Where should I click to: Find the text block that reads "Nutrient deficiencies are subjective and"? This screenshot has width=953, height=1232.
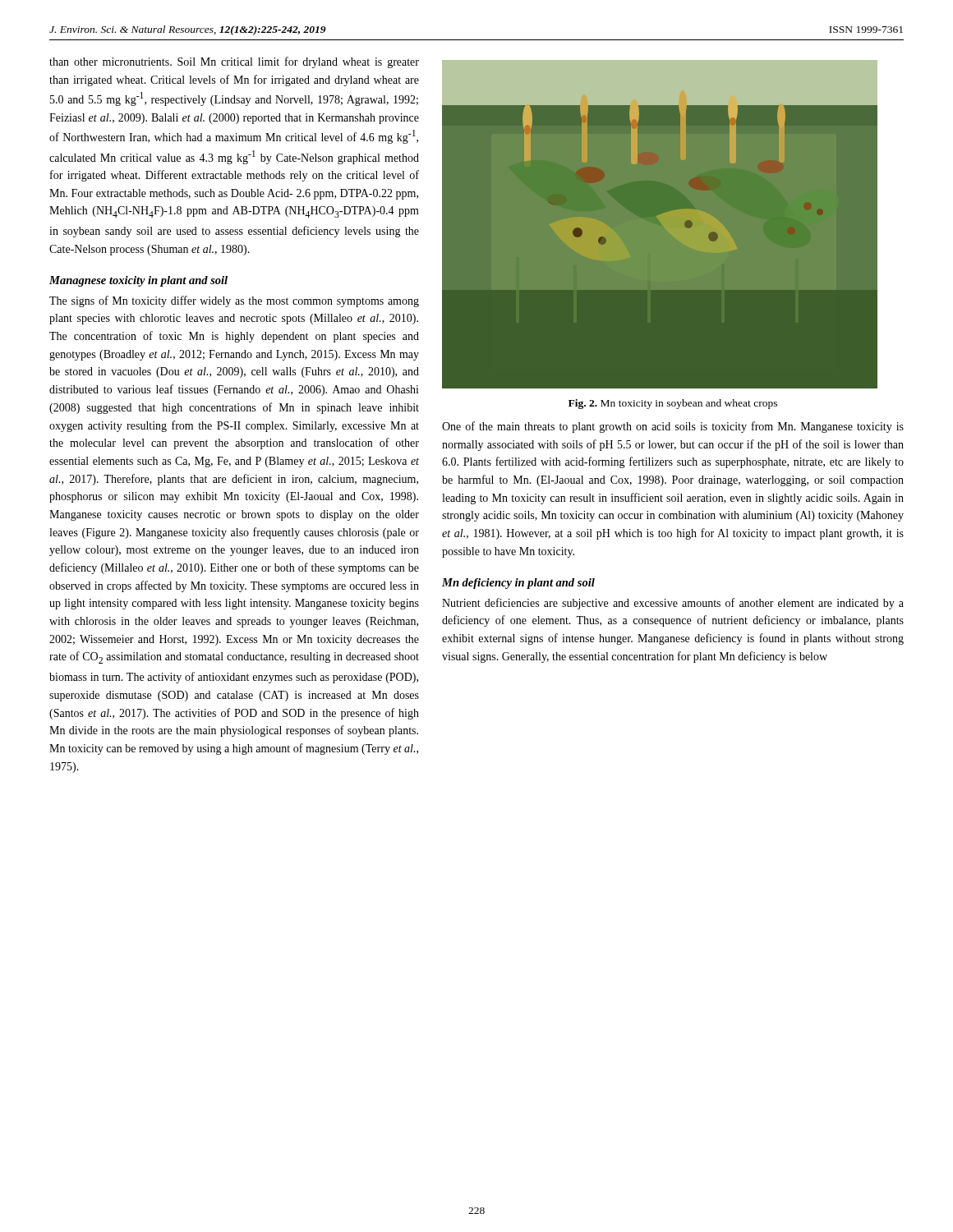coord(673,630)
